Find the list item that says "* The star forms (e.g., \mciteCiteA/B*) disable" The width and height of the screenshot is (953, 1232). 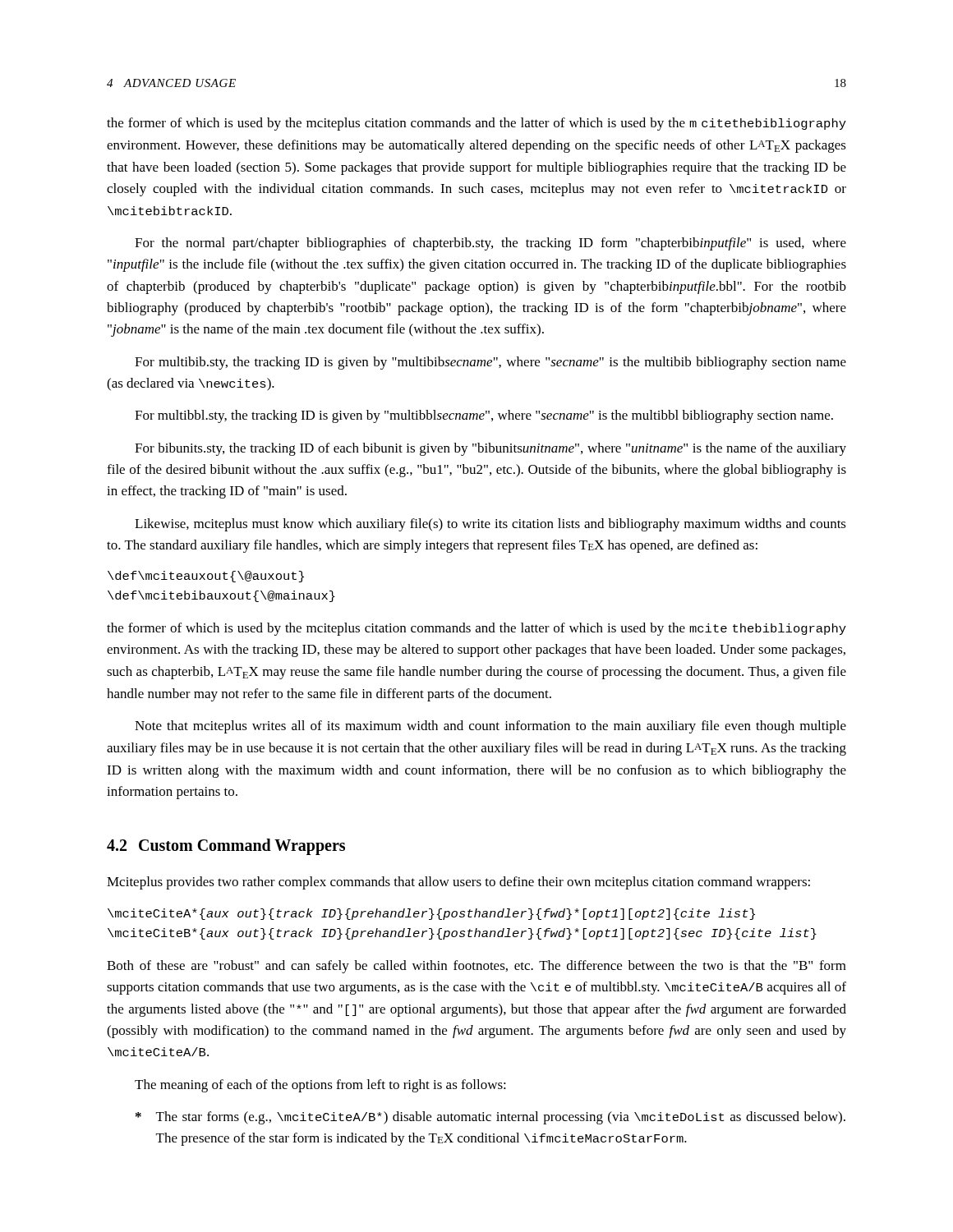pos(490,1128)
